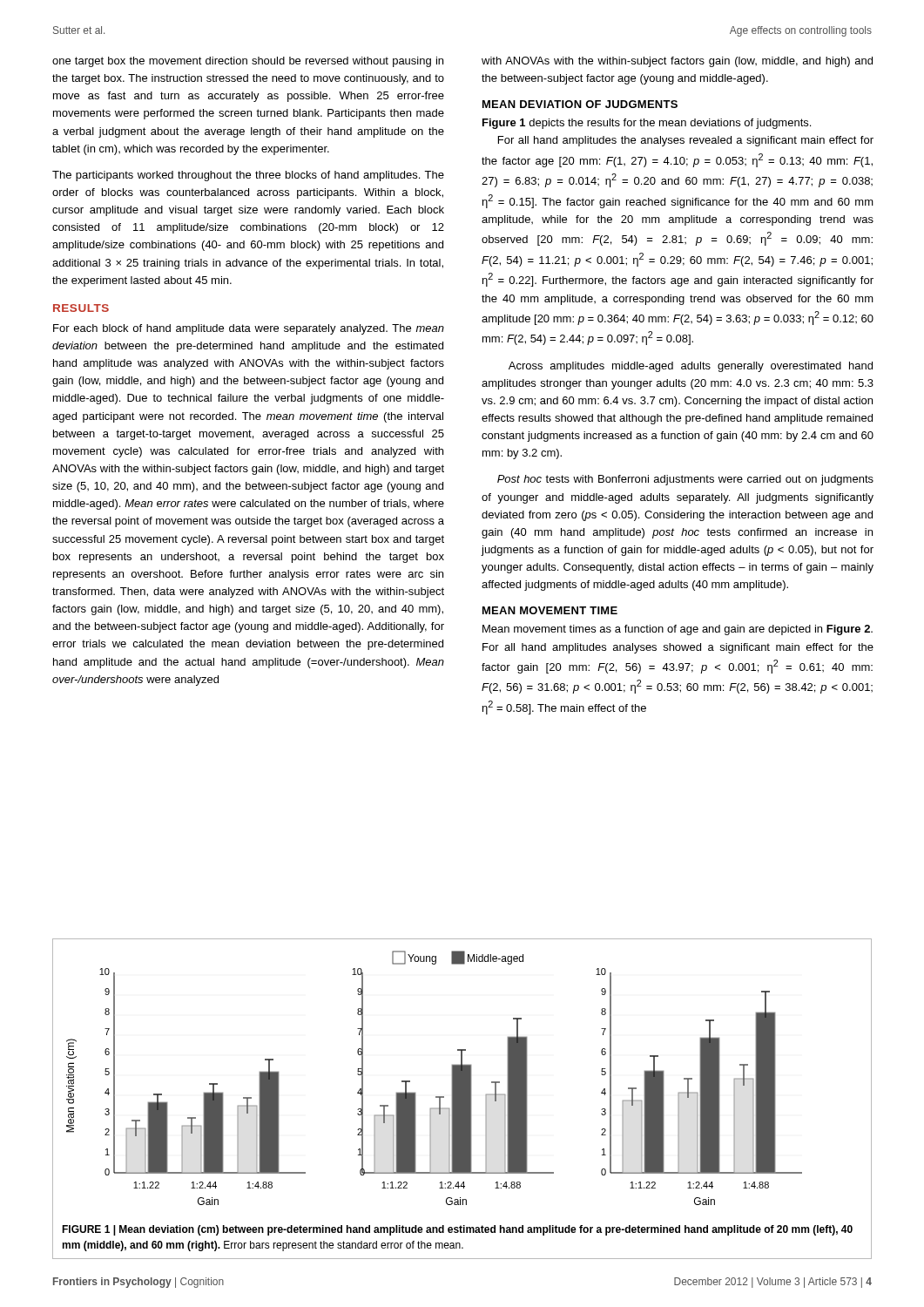Click the passage that begins "Figure 1 depicts the results"
The image size is (924, 1307).
pos(678,231)
